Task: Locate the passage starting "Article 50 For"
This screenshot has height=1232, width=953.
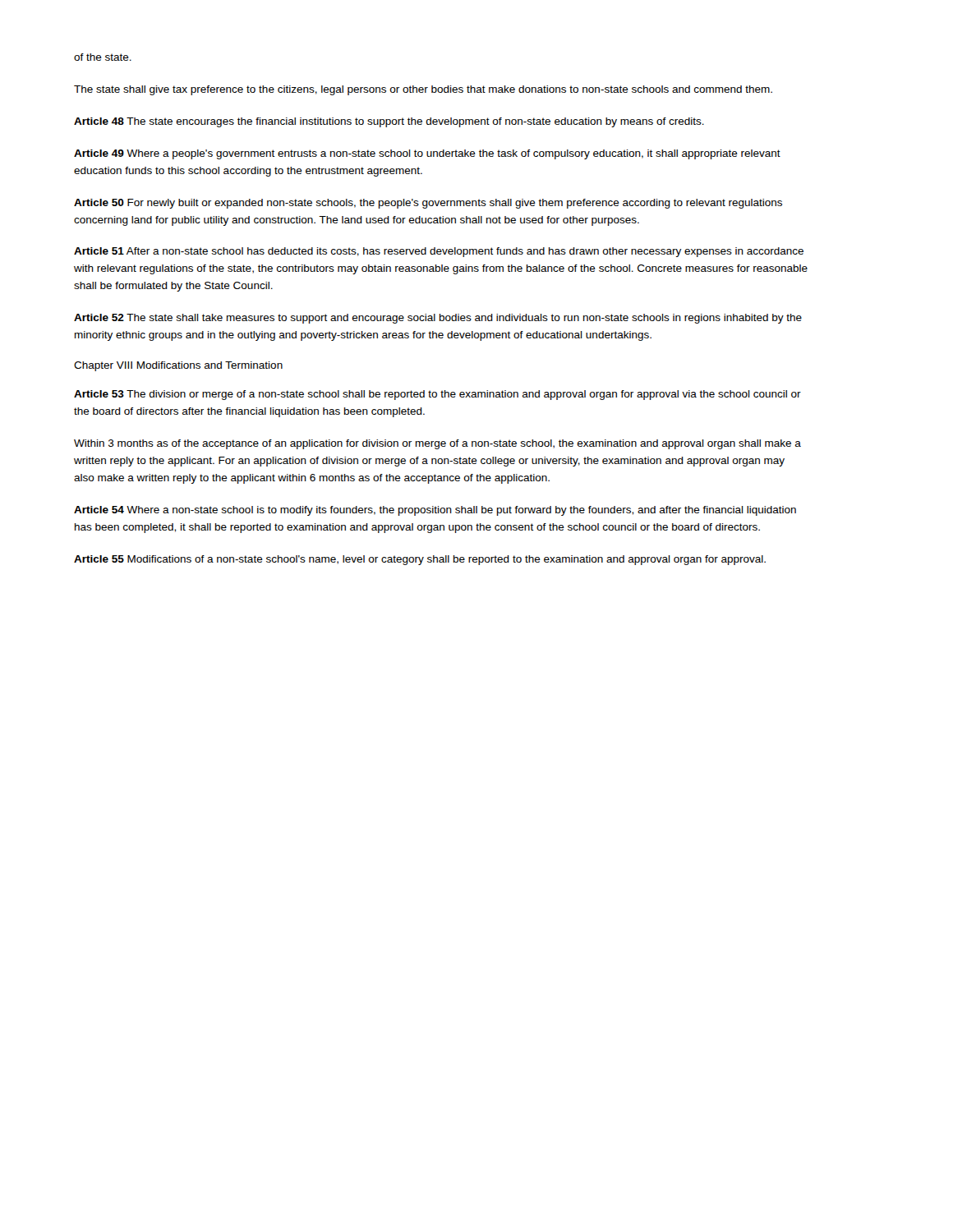Action: (476, 211)
